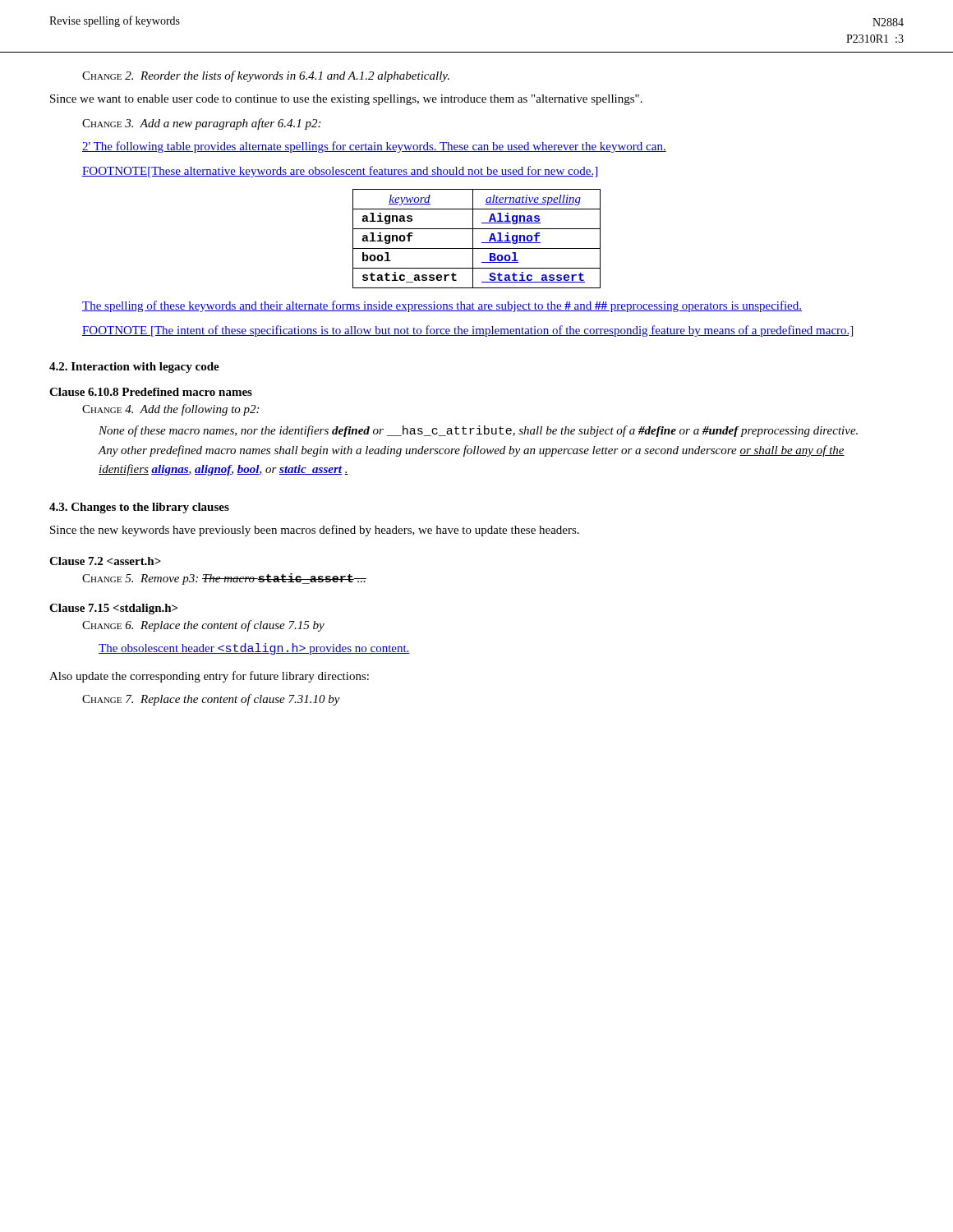Locate the text block starting "4.2. Interaction with legacy"
953x1232 pixels.
(x=134, y=366)
